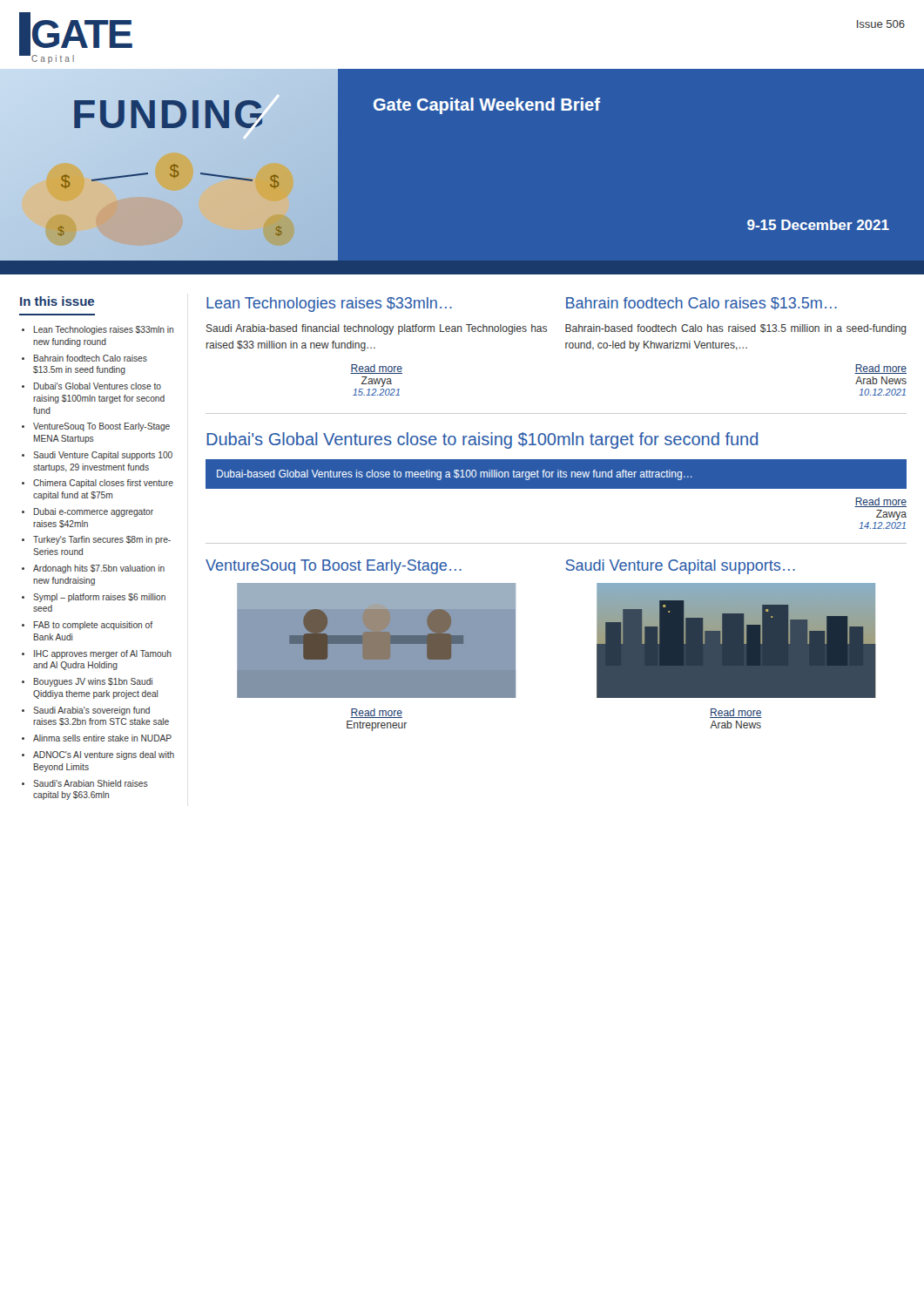
Task: Point to the region starting "FAB to complete acquisition"
Action: coord(93,631)
